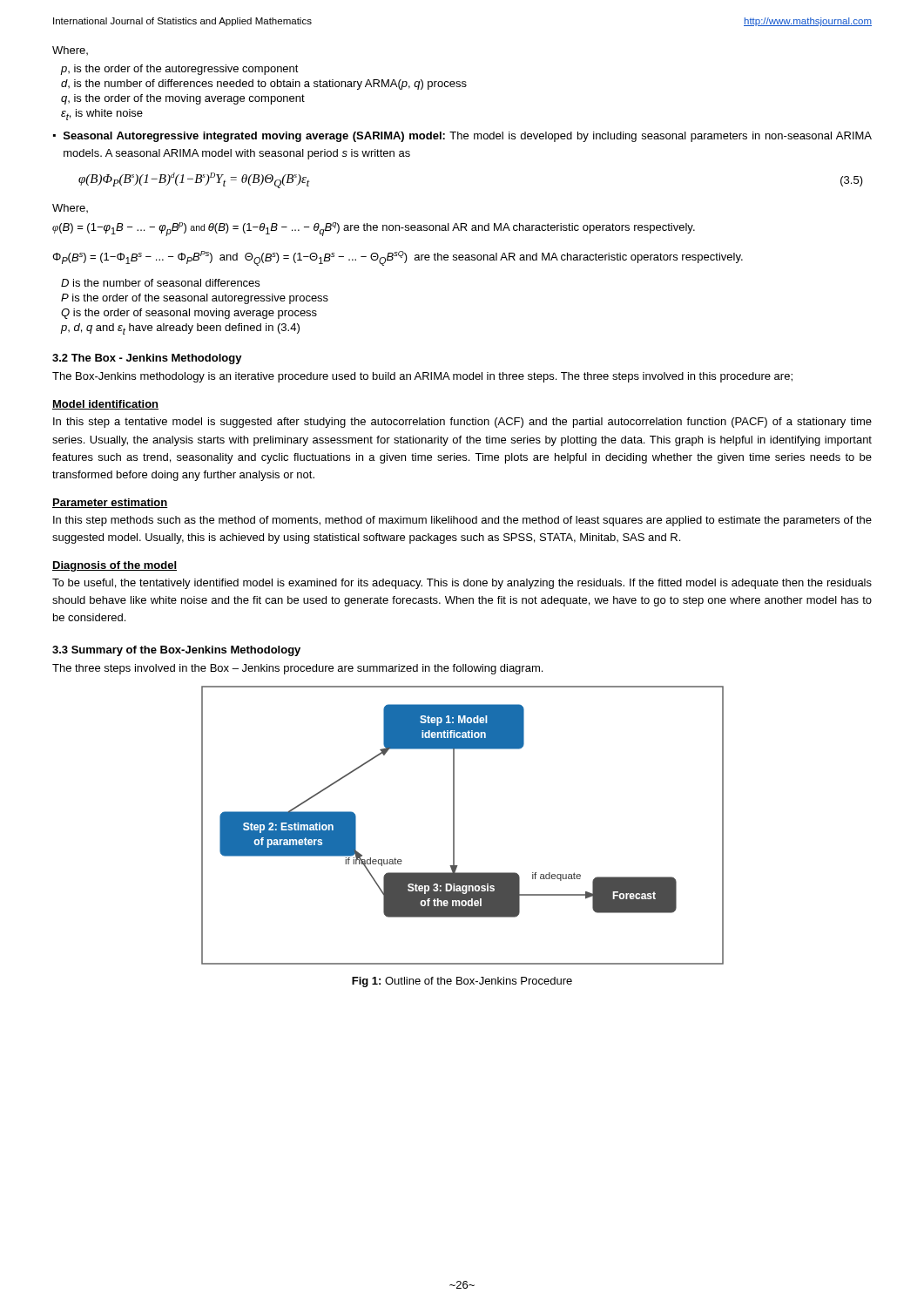The width and height of the screenshot is (924, 1307).
Task: Locate the block of text that opens with "In this step a tentative"
Action: click(x=462, y=448)
